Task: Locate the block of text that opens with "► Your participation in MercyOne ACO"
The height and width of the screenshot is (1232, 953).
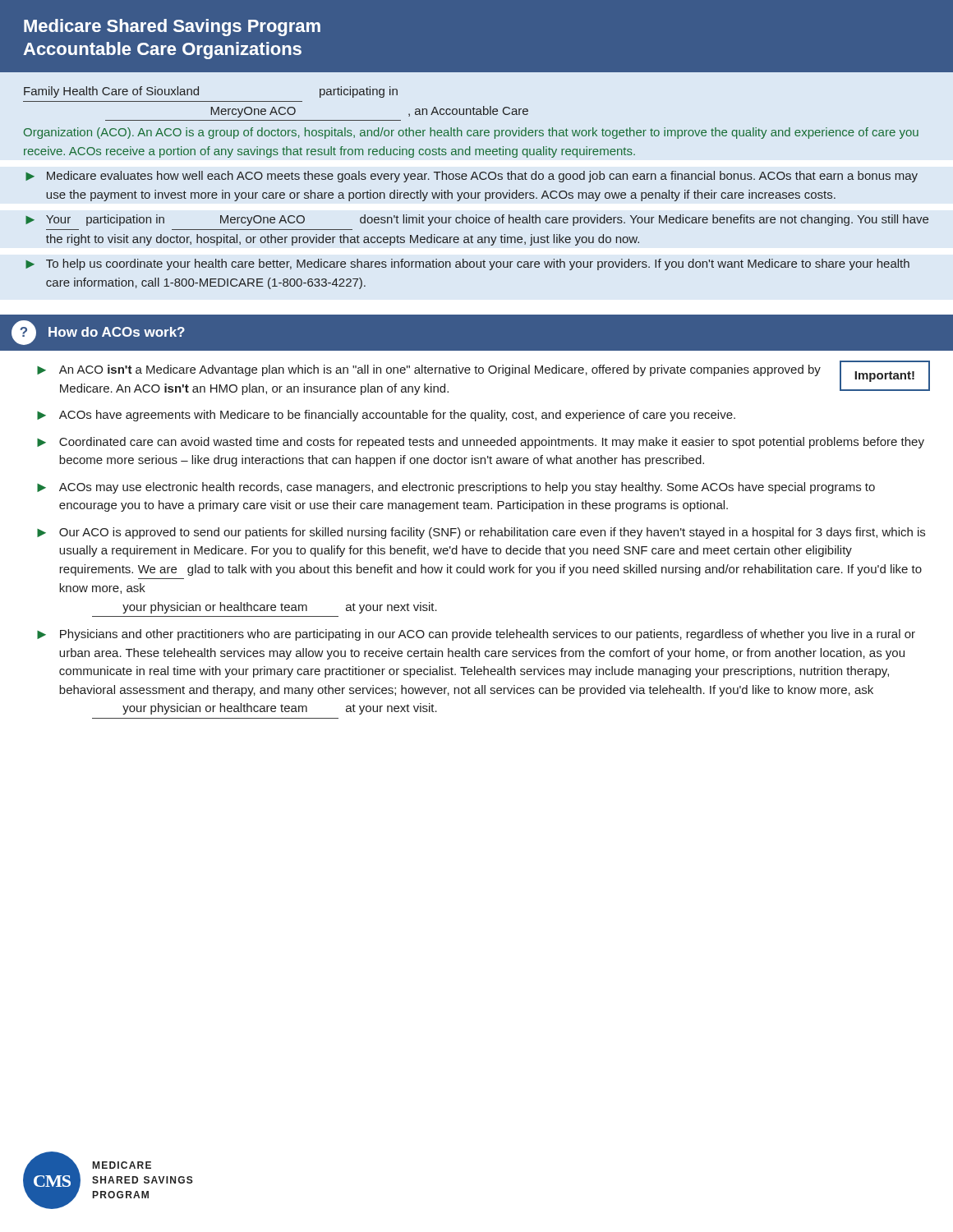Action: point(476,229)
